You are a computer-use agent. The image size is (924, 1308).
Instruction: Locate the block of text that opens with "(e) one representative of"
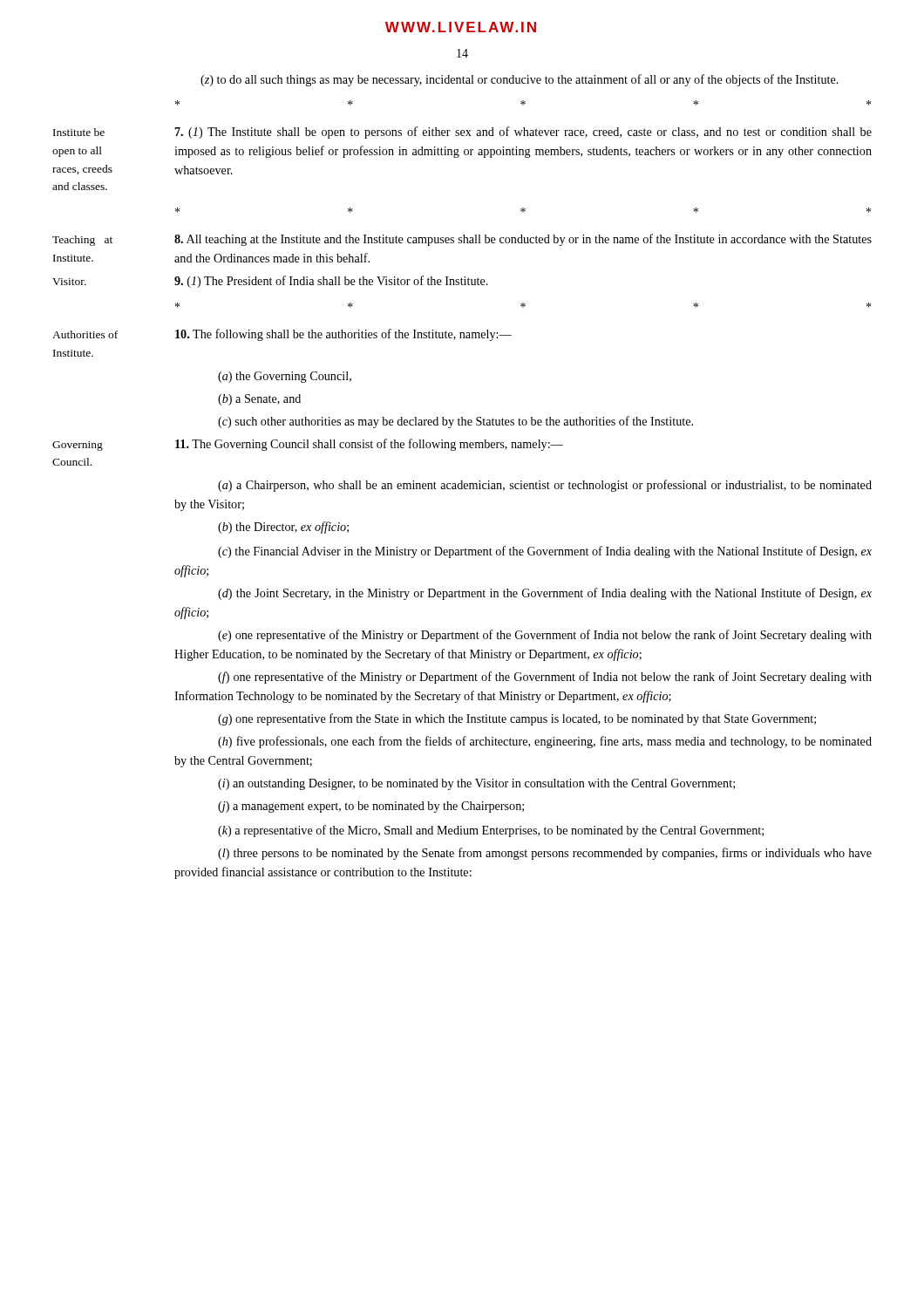(462, 645)
